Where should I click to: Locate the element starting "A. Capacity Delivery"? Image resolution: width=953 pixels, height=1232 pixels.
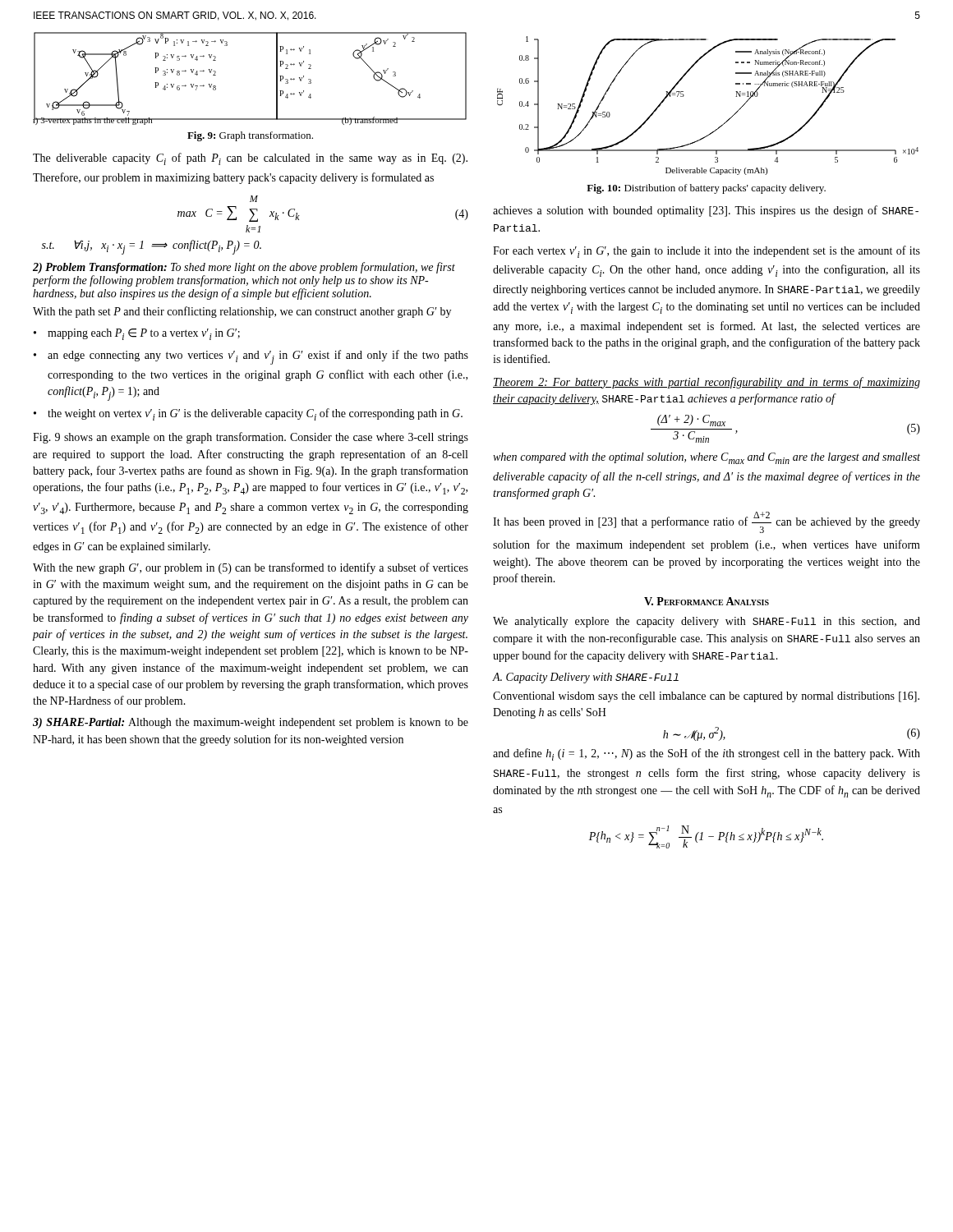click(x=586, y=677)
